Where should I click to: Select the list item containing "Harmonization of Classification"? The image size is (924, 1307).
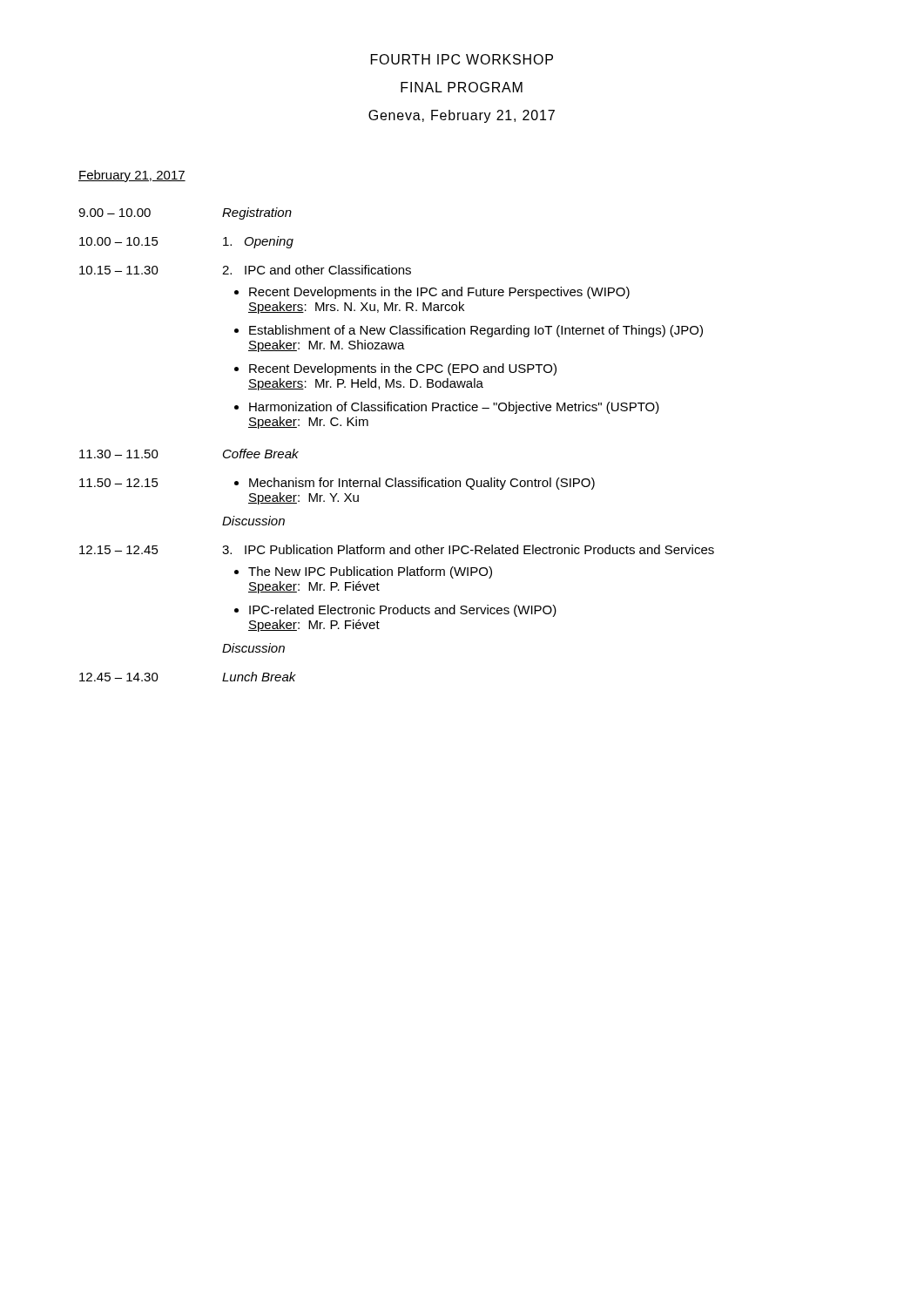[x=454, y=414]
